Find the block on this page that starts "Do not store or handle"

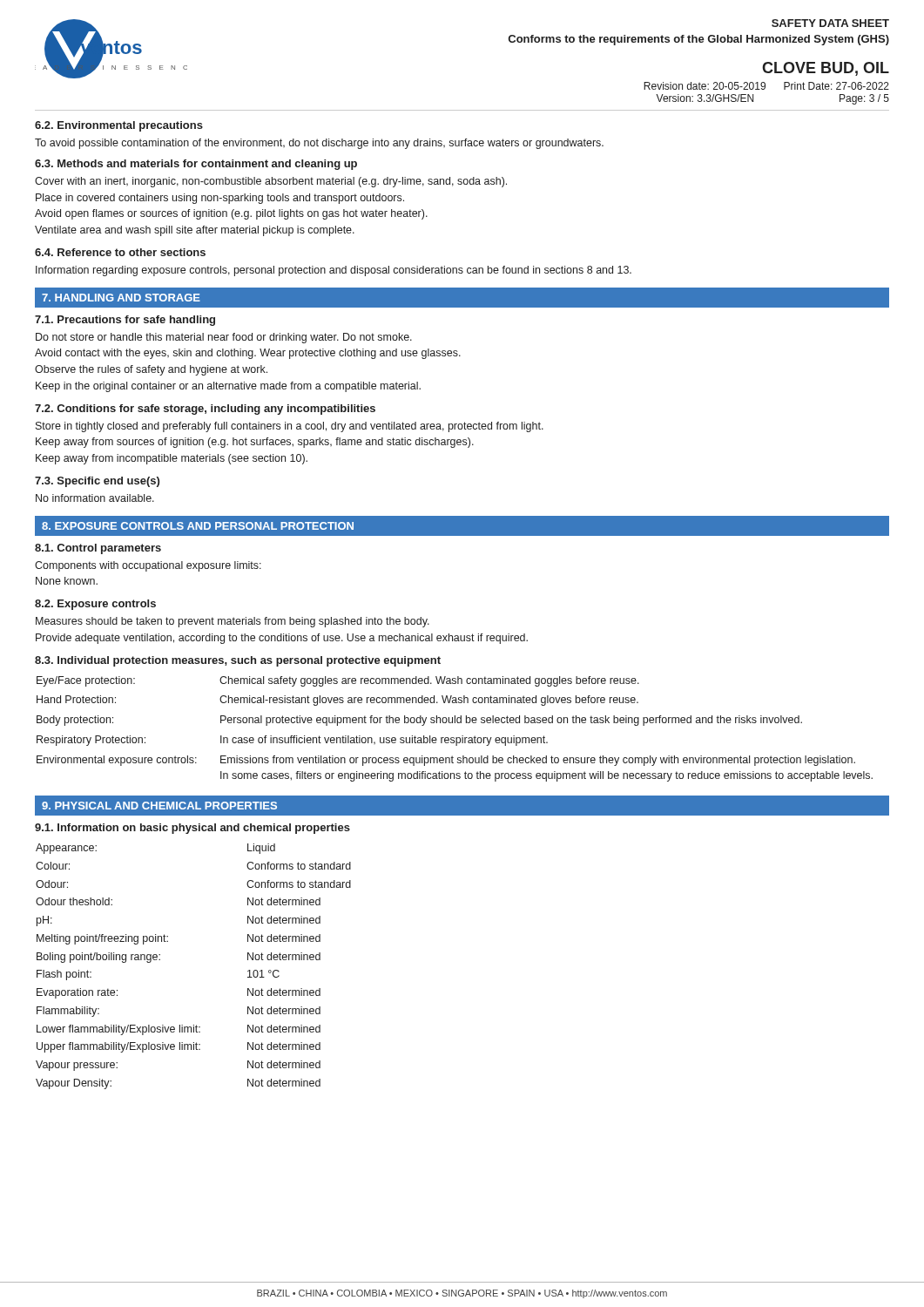[x=248, y=361]
